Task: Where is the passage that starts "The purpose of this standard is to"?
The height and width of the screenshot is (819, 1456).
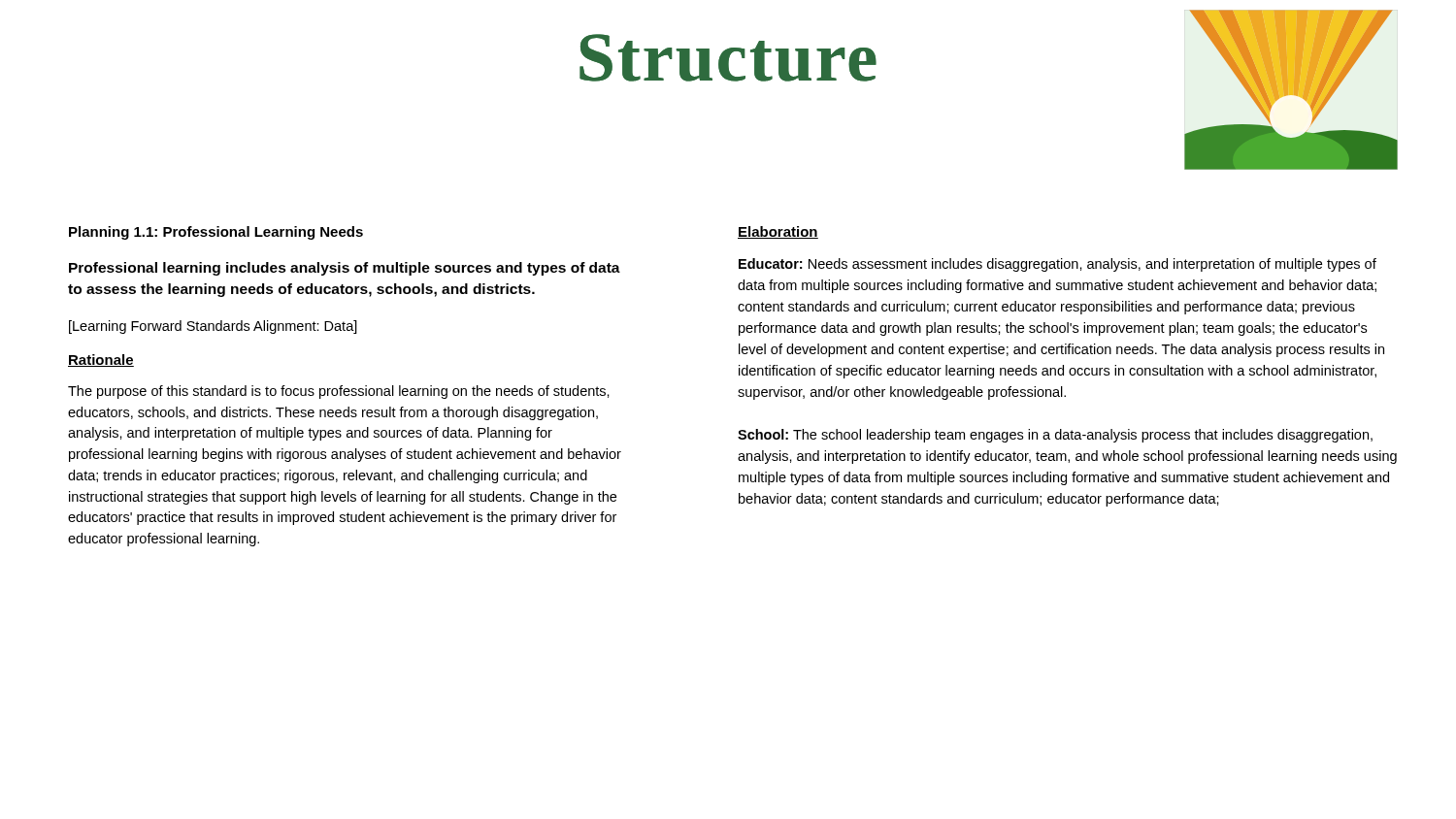Action: (x=345, y=465)
